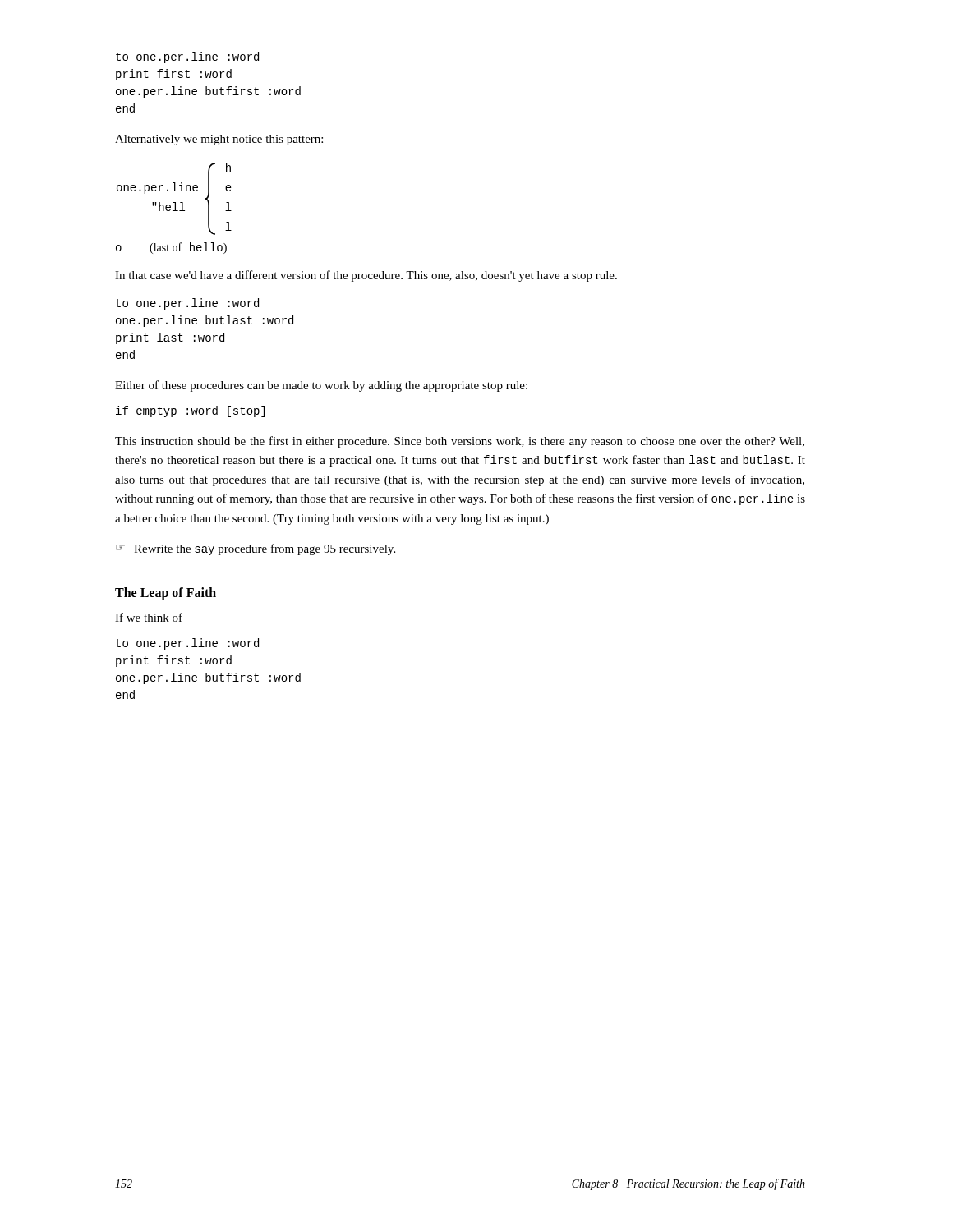This screenshot has width=953, height=1232.
Task: Select the text starting "if emptyp :word"
Action: point(190,411)
